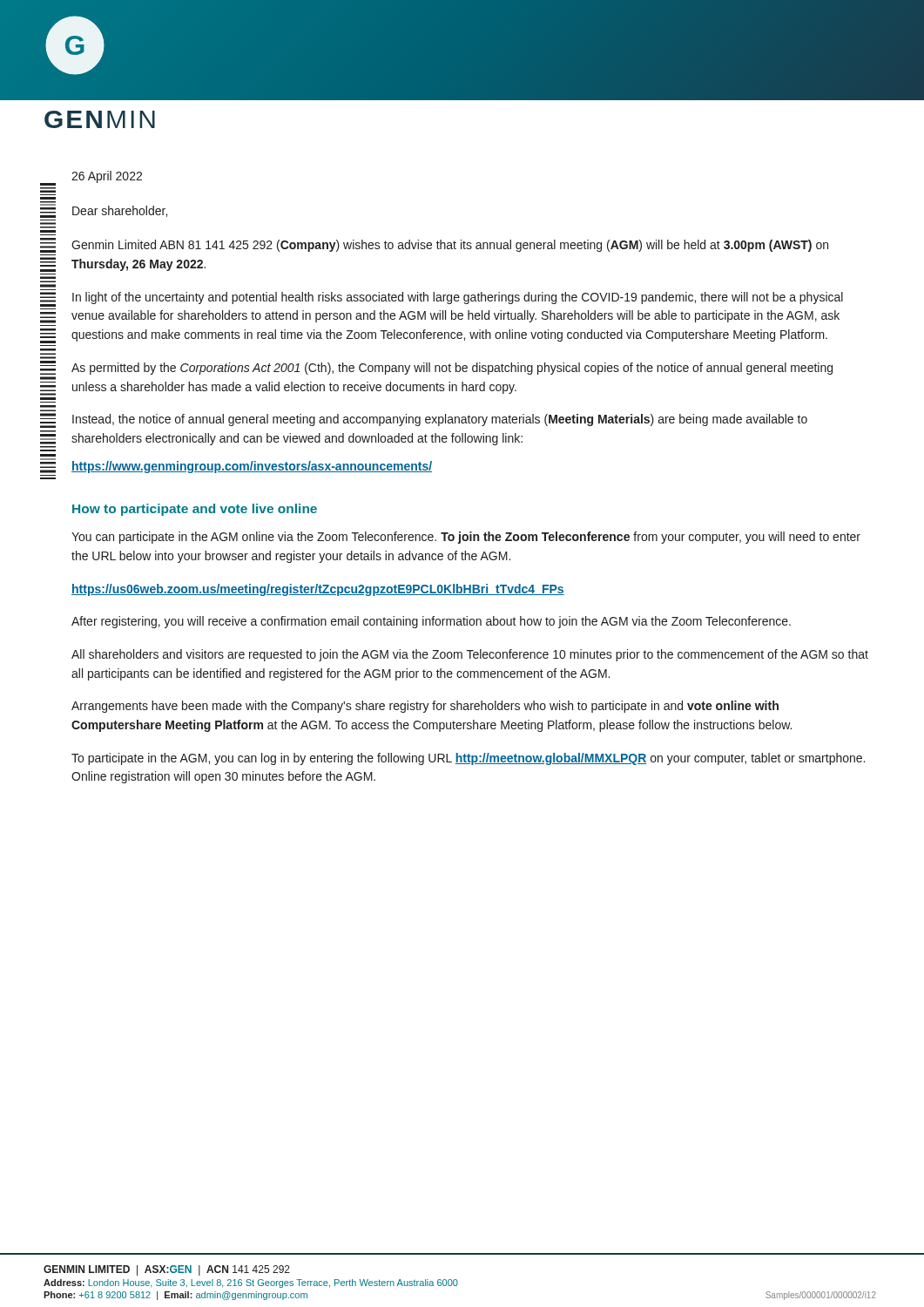Click on the text starting "In light of the uncertainty"
Screen dimensions: 1307x924
(x=457, y=316)
